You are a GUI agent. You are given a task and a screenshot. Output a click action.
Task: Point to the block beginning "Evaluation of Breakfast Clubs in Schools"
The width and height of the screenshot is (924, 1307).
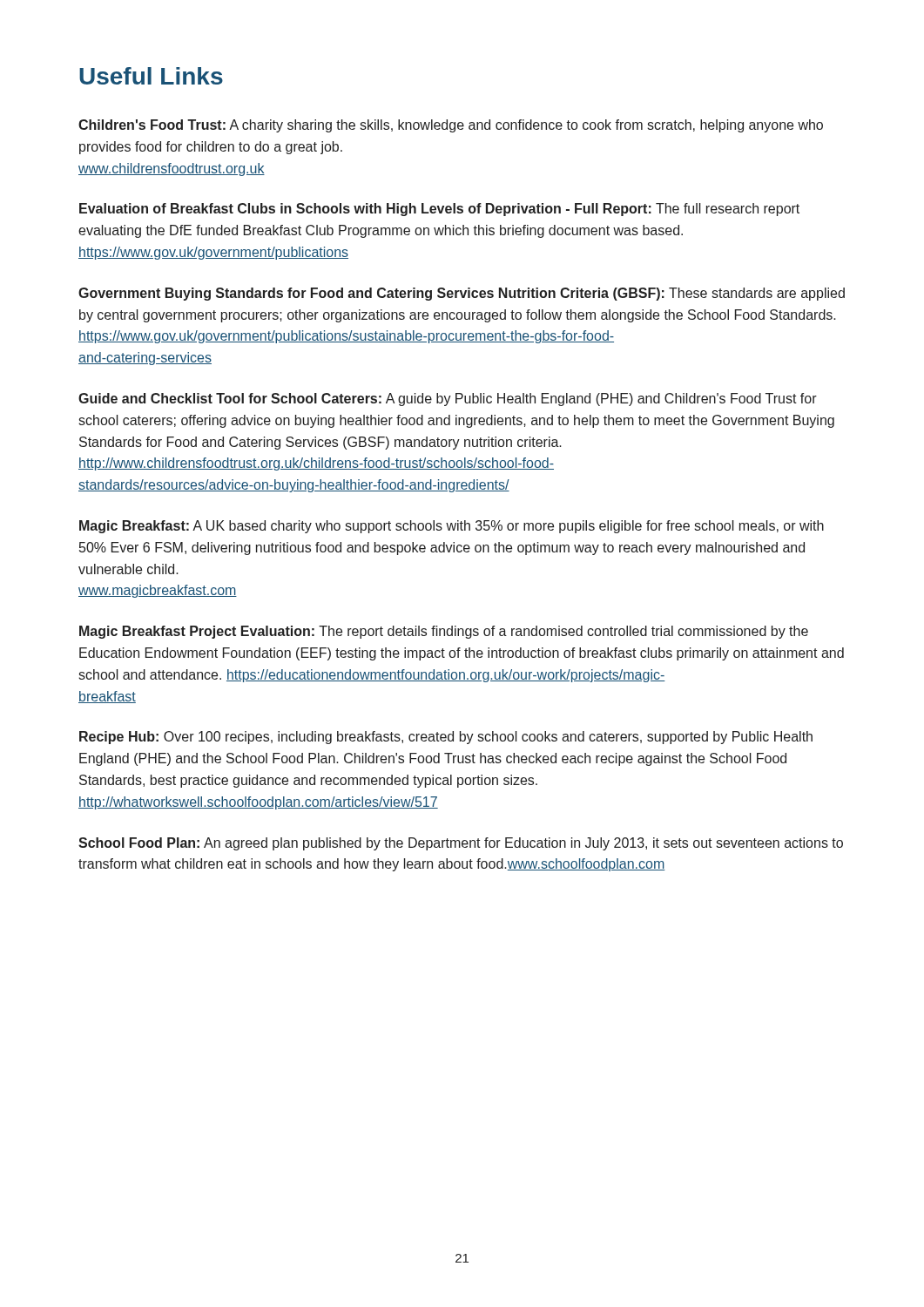(x=462, y=231)
